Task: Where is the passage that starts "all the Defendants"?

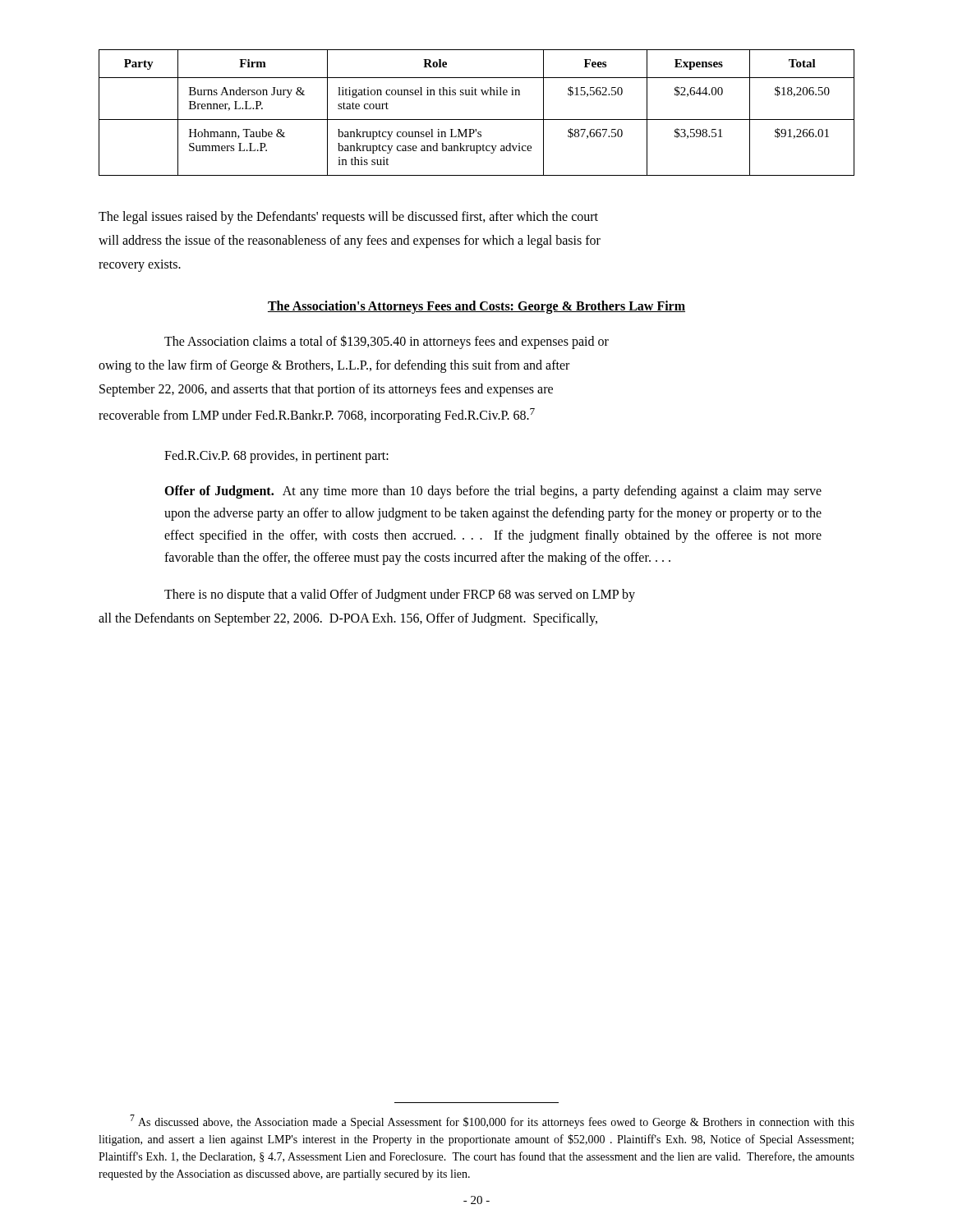Action: tap(348, 618)
